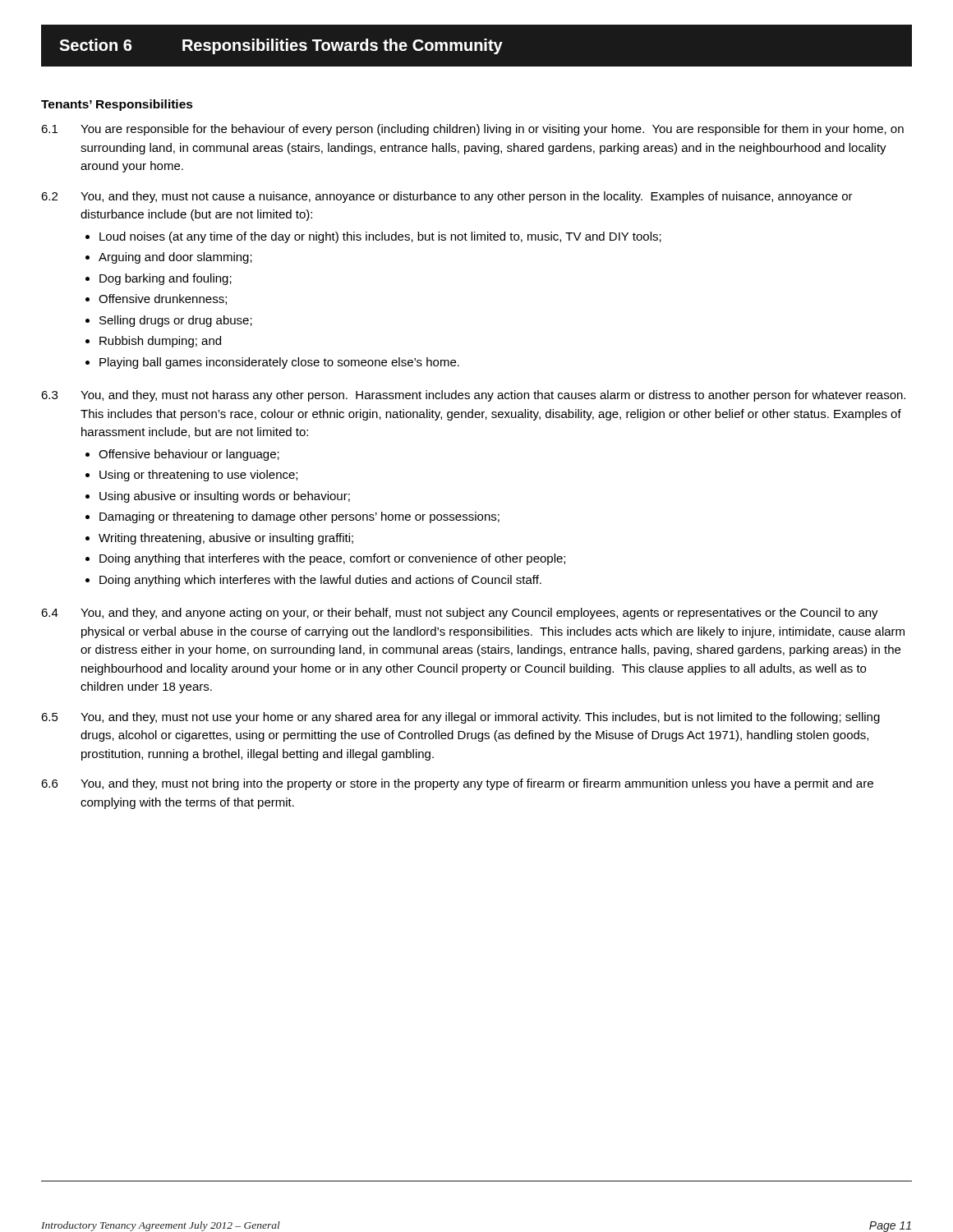Select the region starting "Damaging or threatening to damage other"

tap(299, 516)
